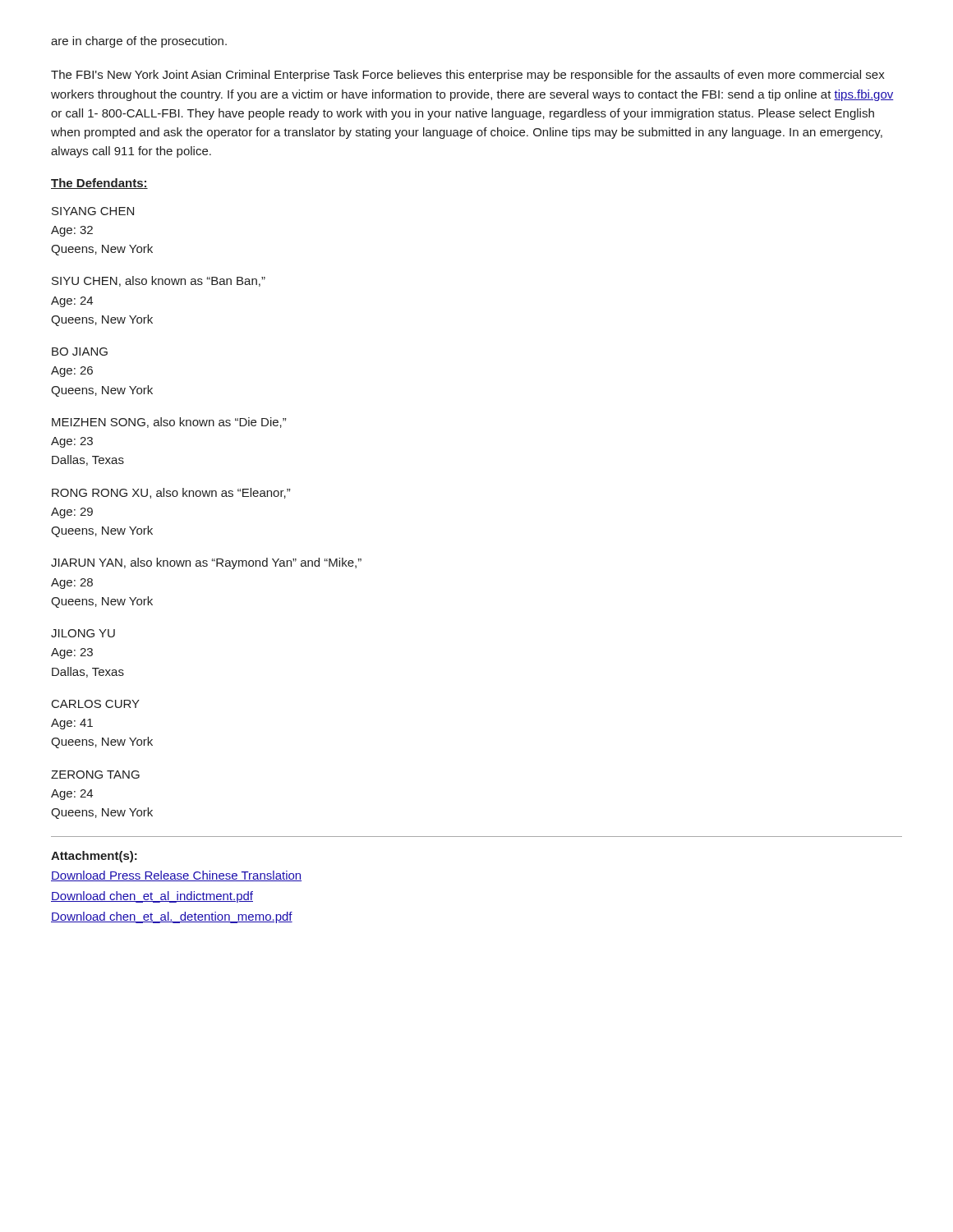This screenshot has height=1232, width=953.
Task: Navigate to the text starting "Download chen_et_al._detention_memo.pdf"
Action: point(172,917)
